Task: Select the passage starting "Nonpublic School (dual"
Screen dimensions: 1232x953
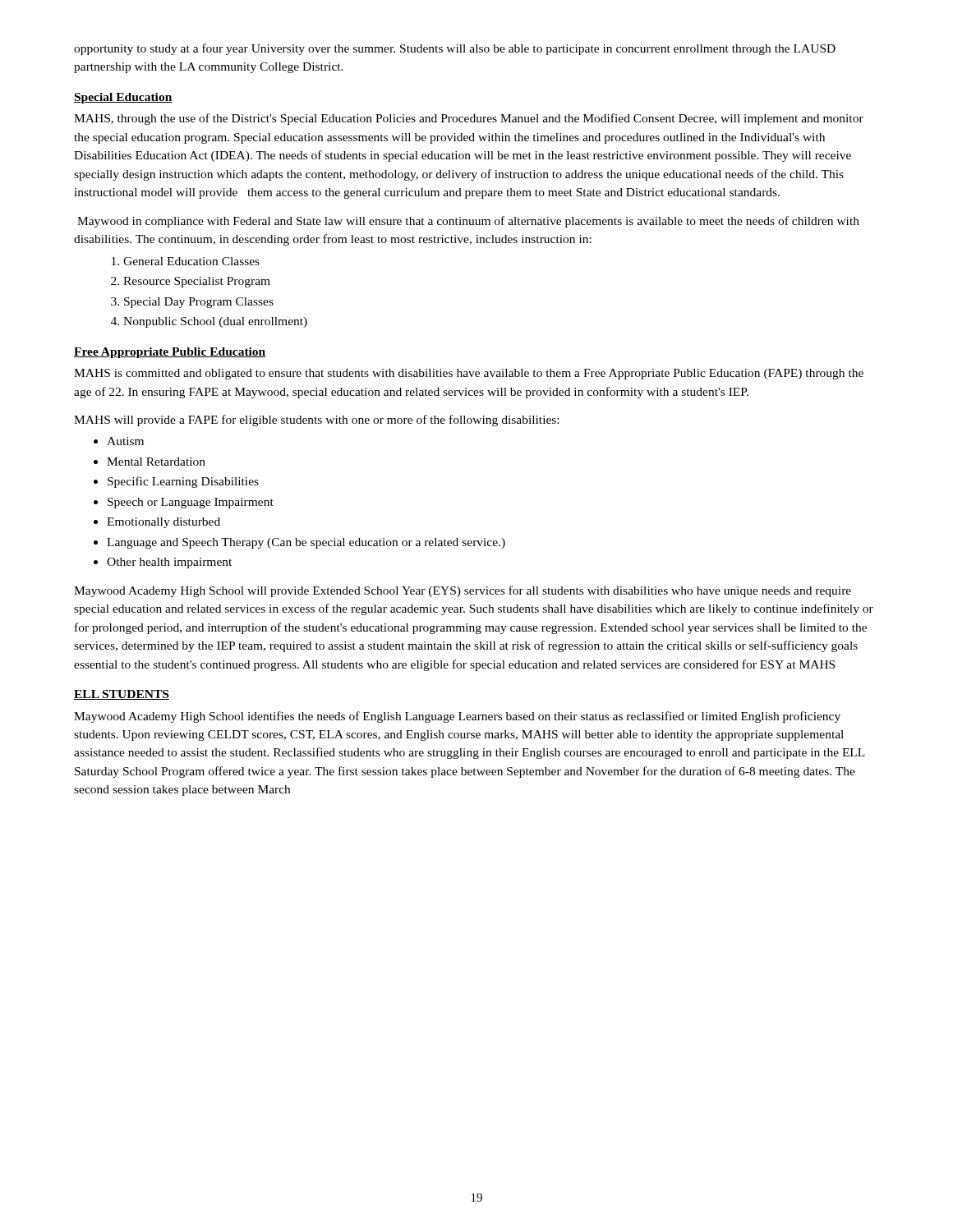Action: (215, 322)
